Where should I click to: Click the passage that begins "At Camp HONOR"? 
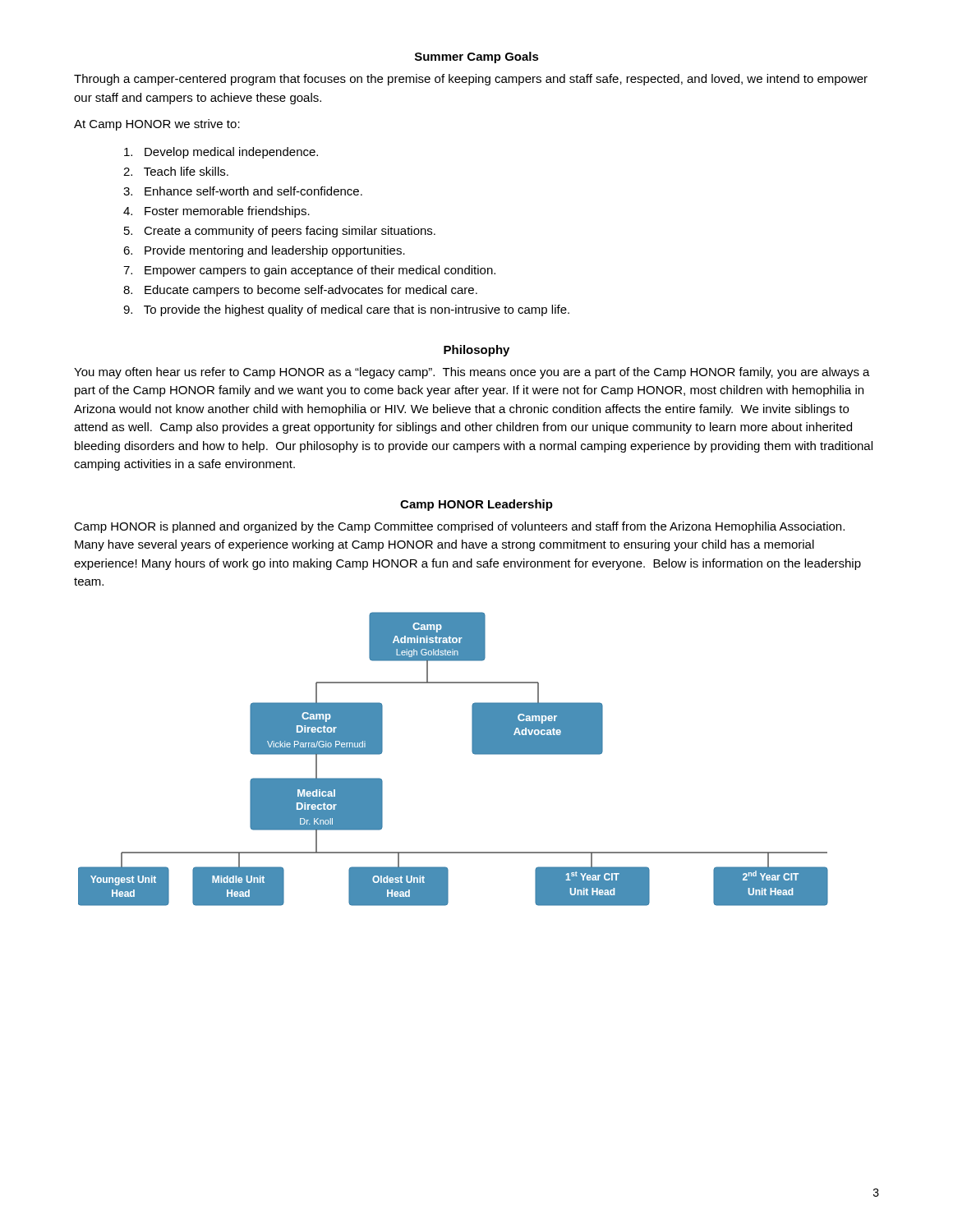pyautogui.click(x=157, y=124)
